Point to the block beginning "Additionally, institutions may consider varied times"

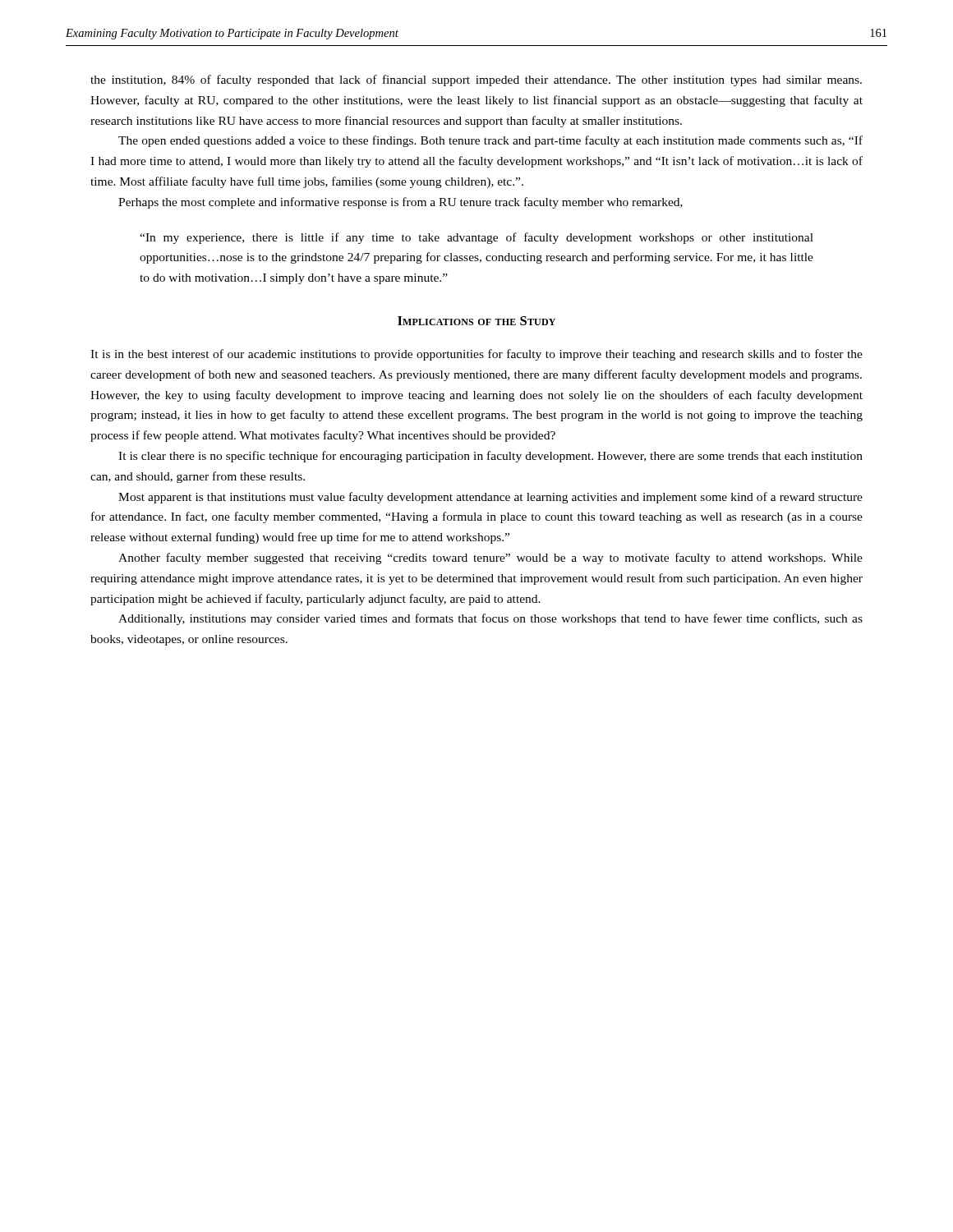click(x=476, y=629)
